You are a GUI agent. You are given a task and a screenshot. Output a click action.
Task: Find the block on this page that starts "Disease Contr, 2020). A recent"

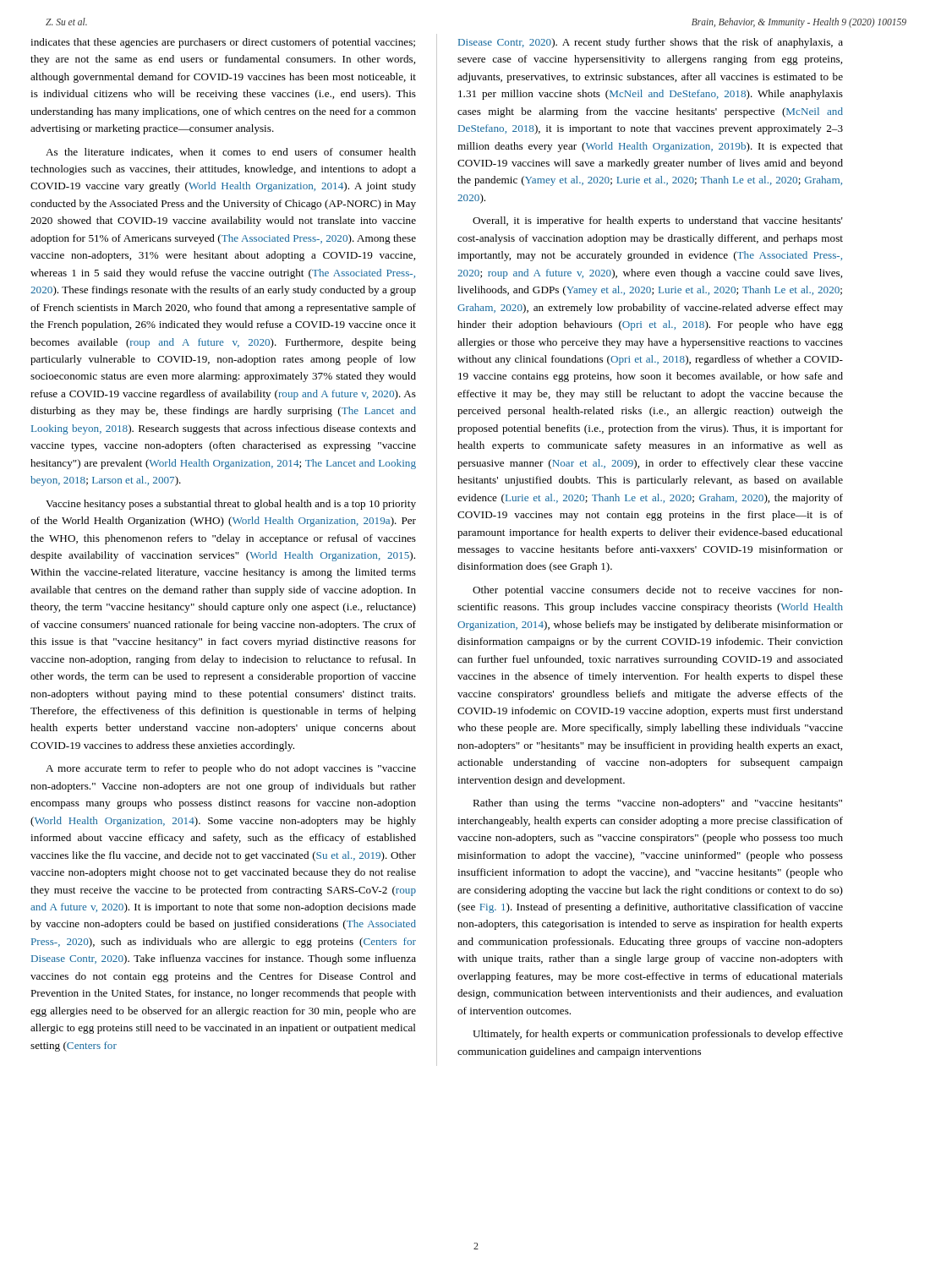click(650, 547)
